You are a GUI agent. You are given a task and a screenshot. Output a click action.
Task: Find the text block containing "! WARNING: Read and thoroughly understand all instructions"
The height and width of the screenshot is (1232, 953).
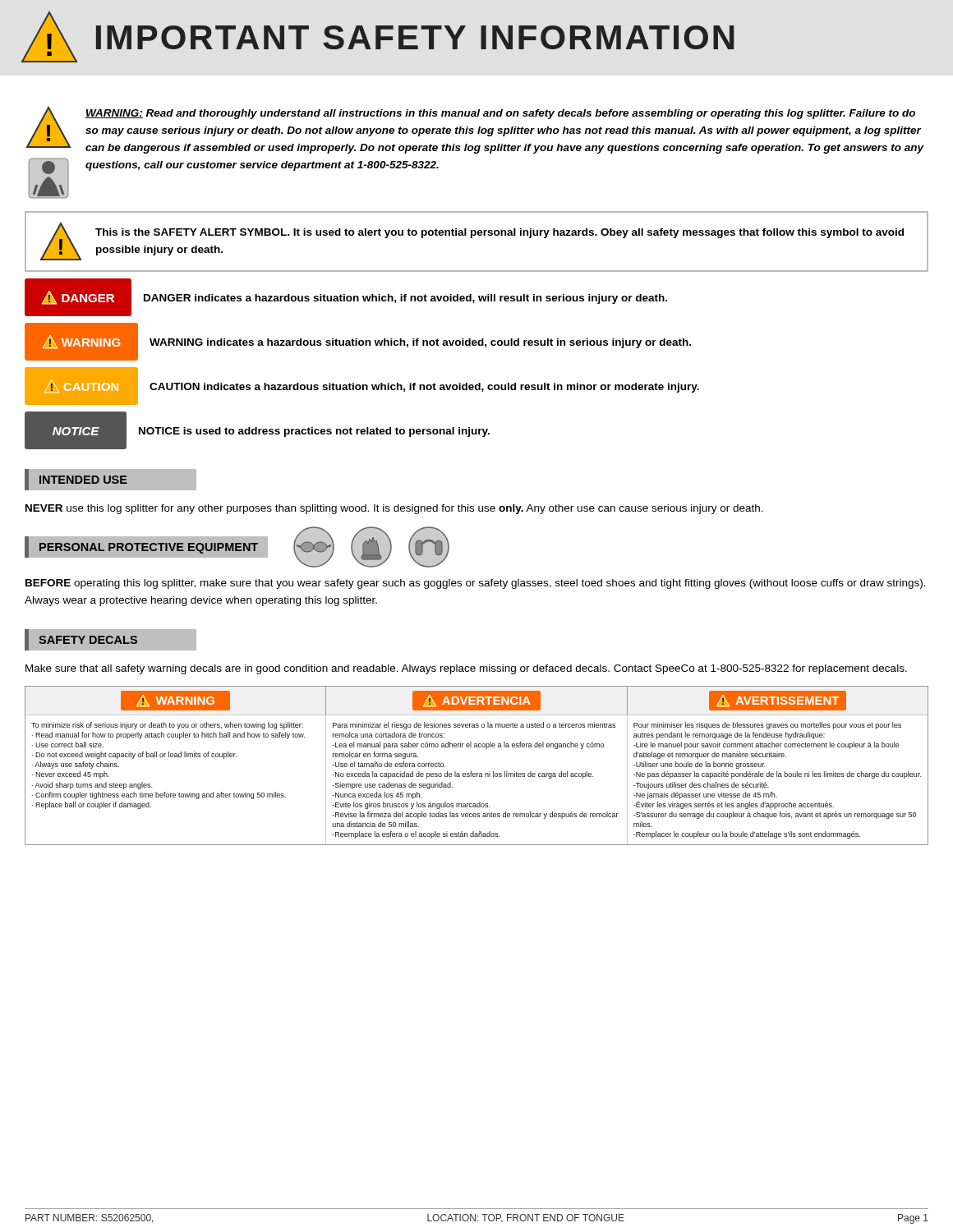coord(476,152)
